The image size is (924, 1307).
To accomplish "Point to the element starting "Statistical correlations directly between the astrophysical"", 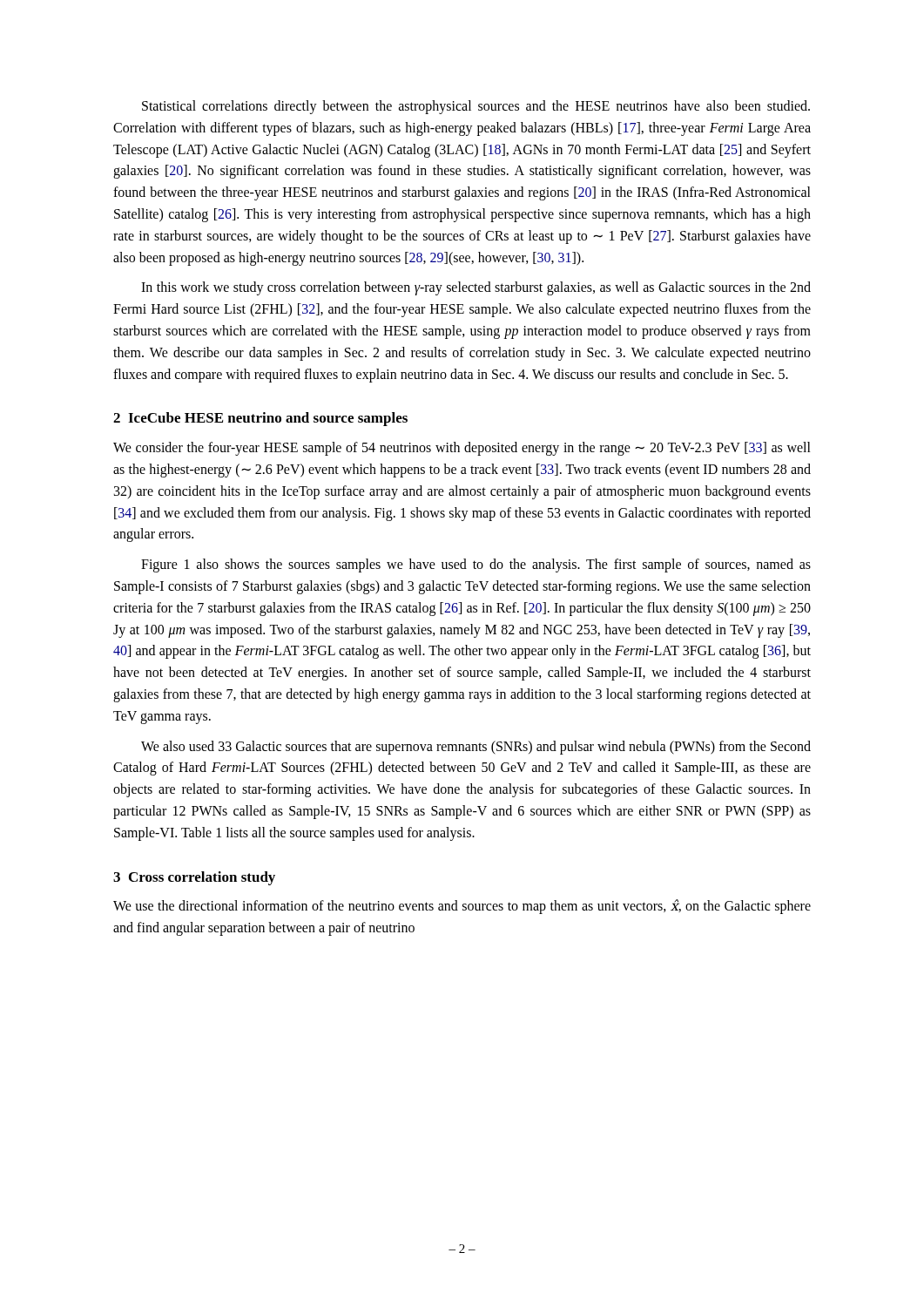I will (462, 182).
